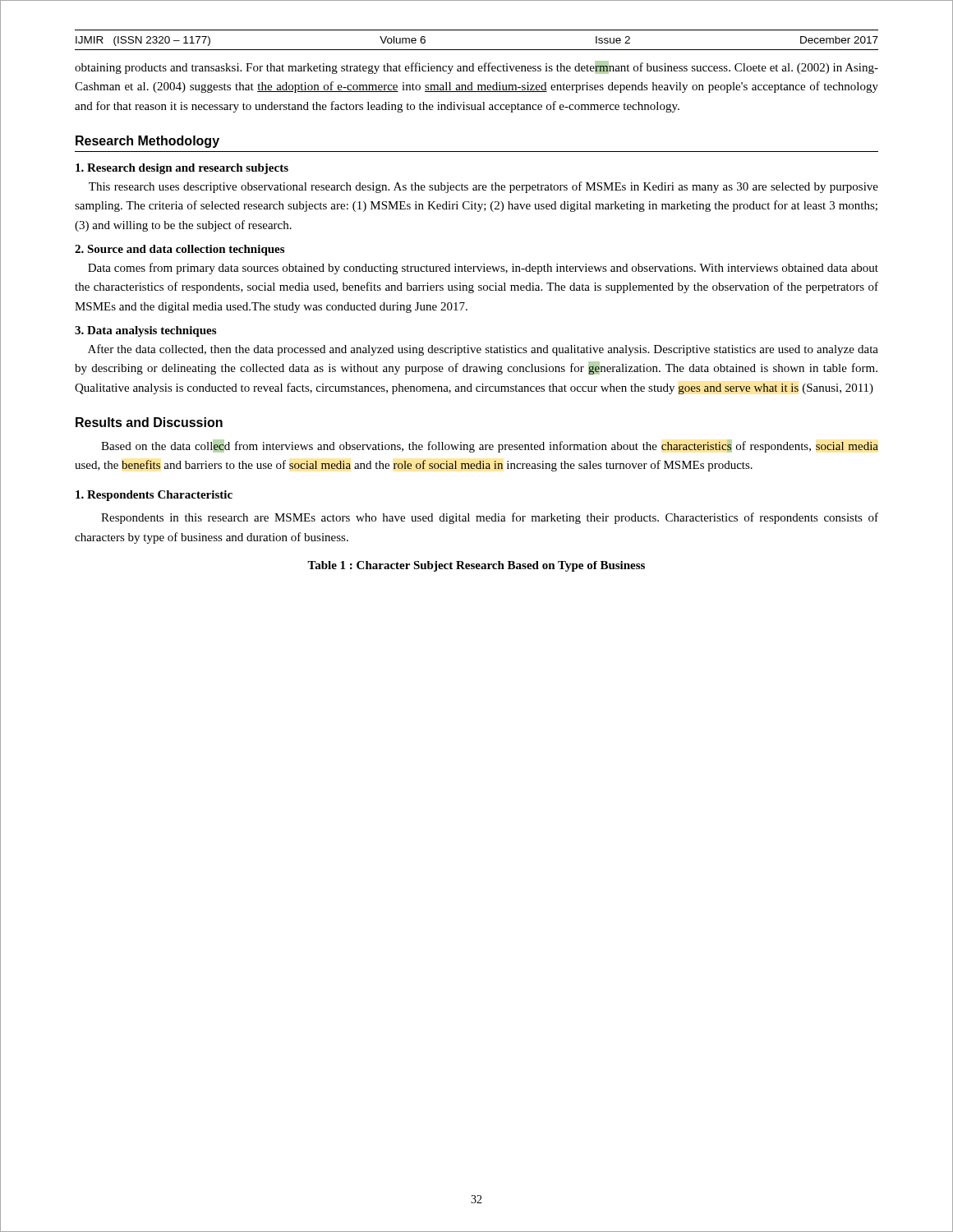Locate the text "Research Methodology"
Image resolution: width=953 pixels, height=1232 pixels.
click(147, 141)
